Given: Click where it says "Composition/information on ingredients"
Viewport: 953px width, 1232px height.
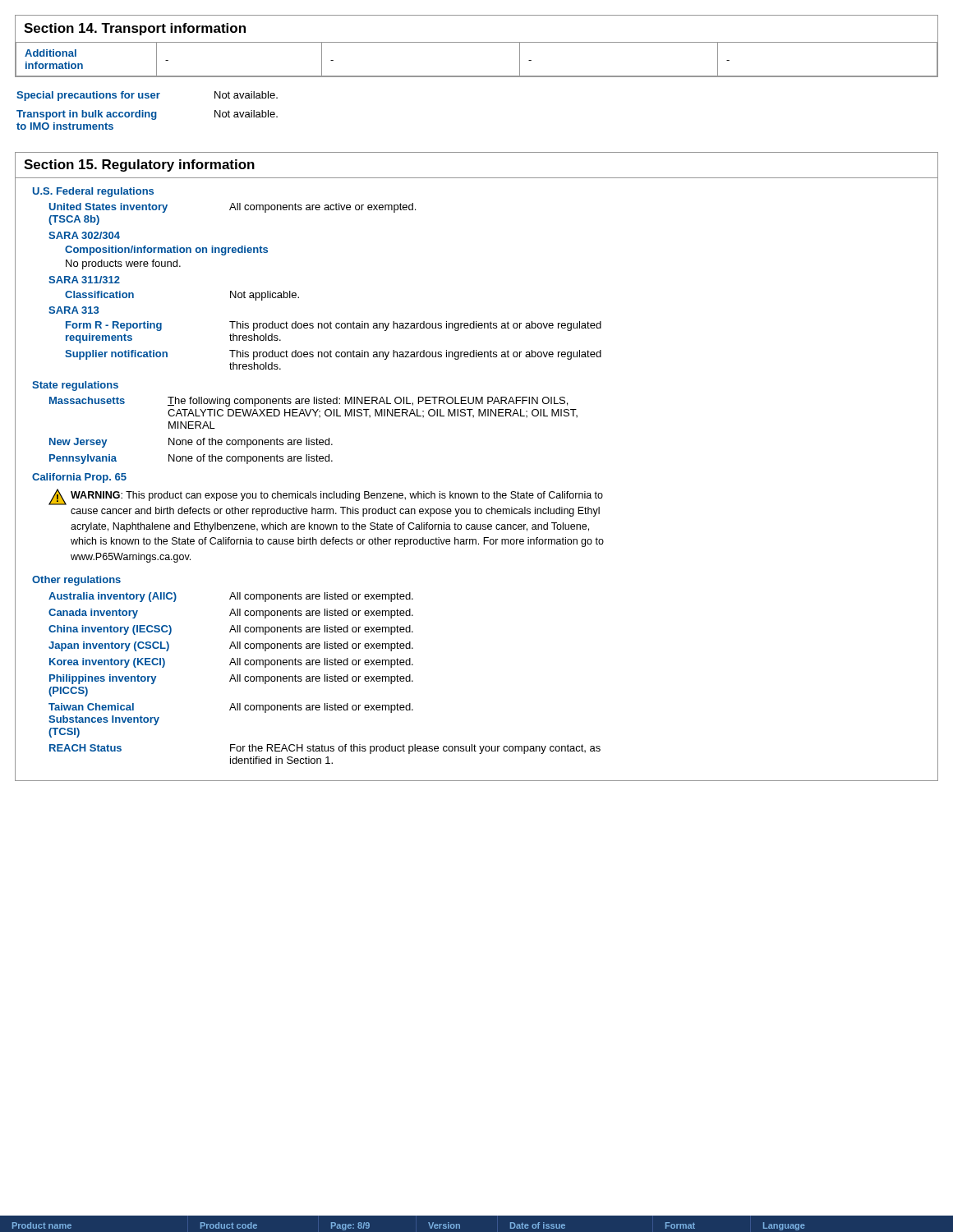Looking at the screenshot, I should pyautogui.click(x=167, y=249).
